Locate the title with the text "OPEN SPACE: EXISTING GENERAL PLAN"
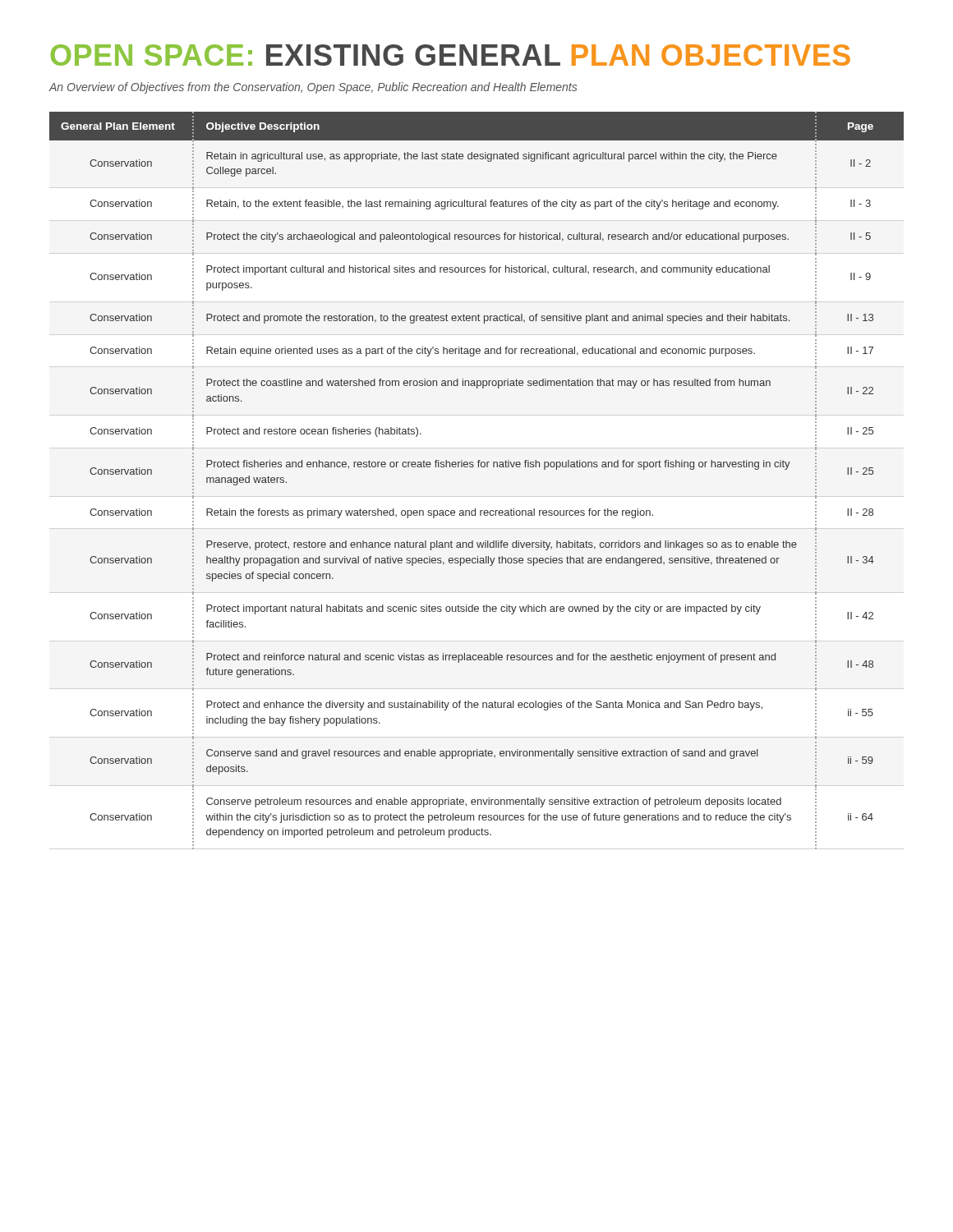 click(476, 56)
